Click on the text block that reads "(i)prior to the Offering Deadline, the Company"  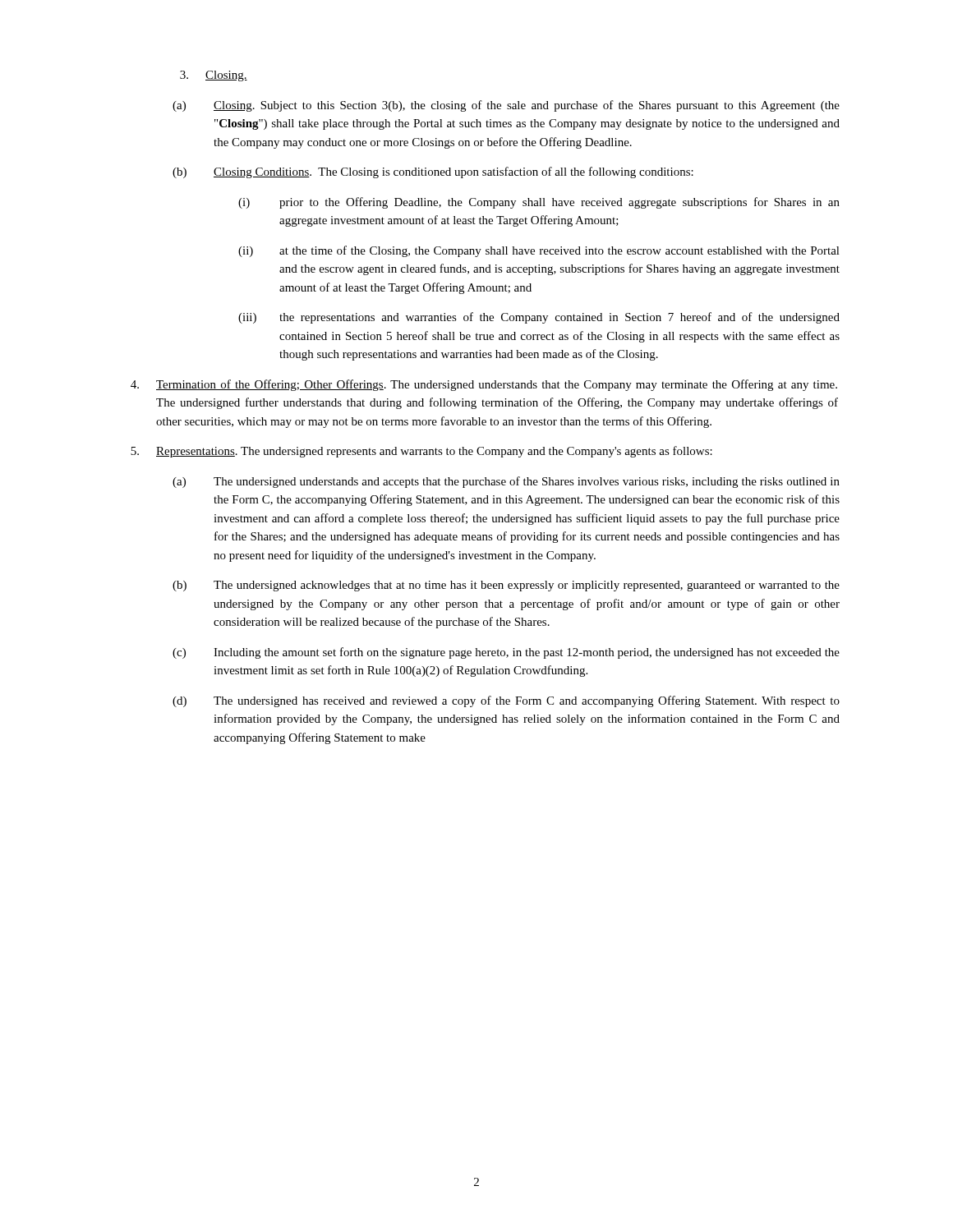pos(539,211)
